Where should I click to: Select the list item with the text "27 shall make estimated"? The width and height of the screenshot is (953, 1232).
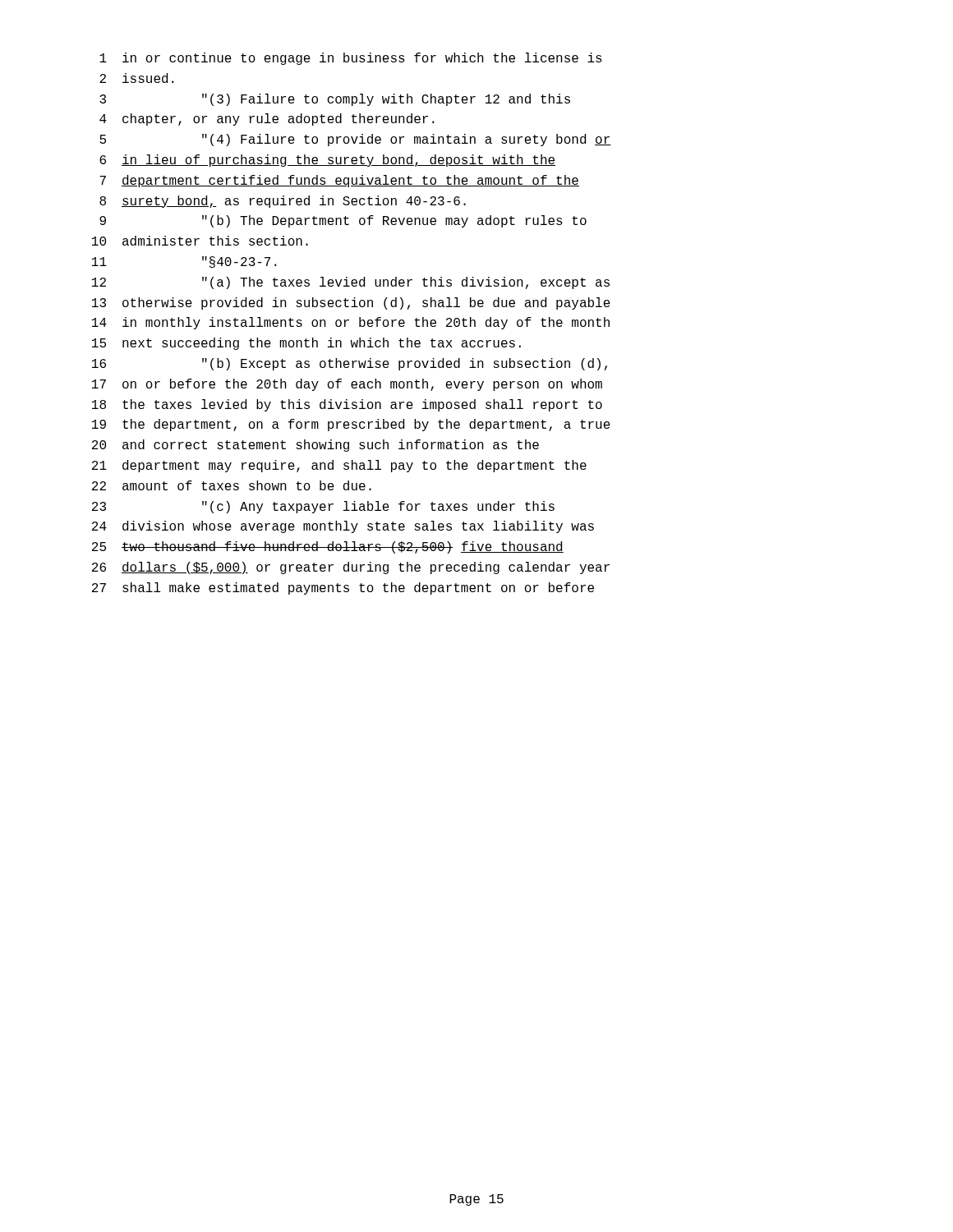click(x=485, y=589)
